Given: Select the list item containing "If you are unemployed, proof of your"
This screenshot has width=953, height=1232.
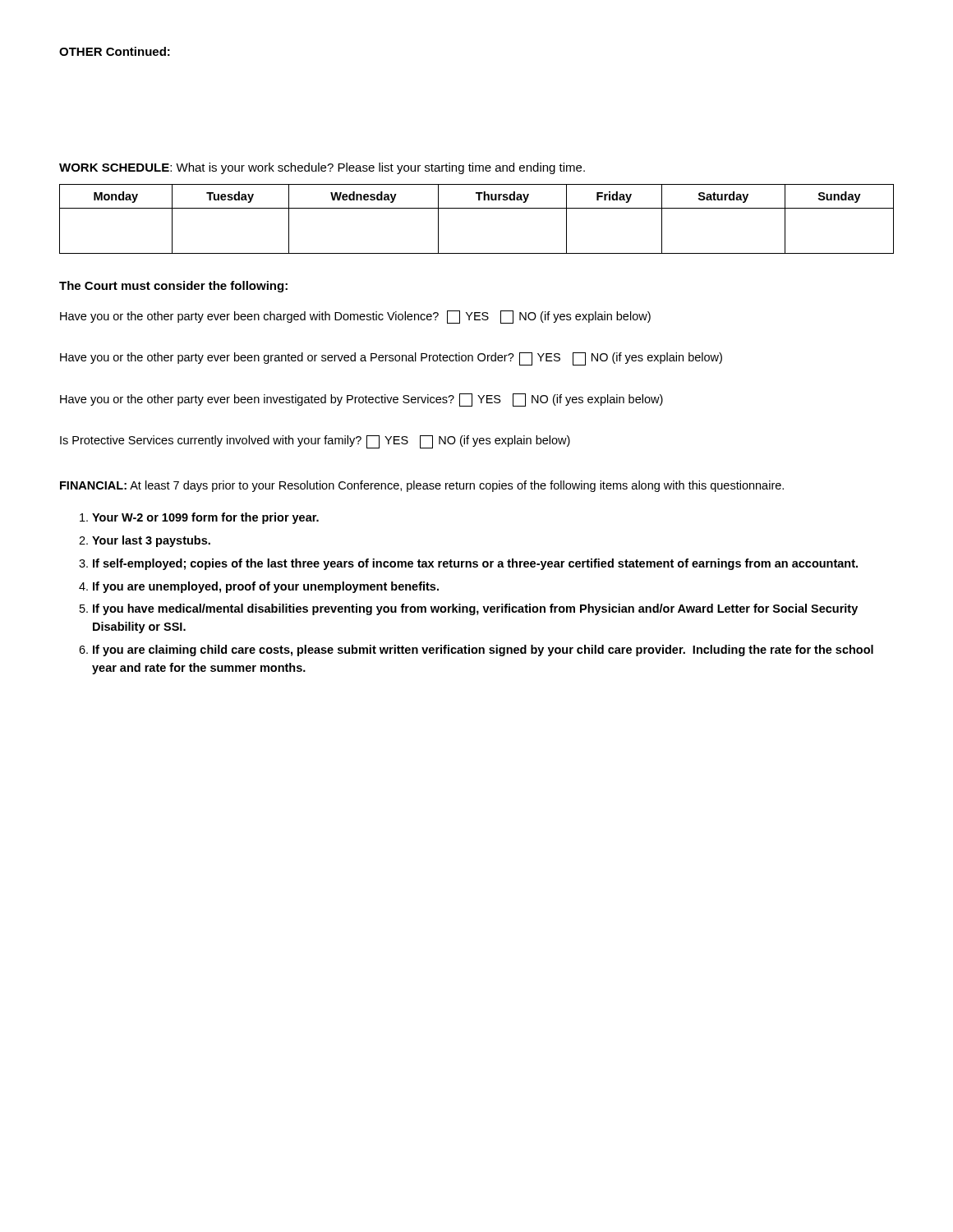Looking at the screenshot, I should pyautogui.click(x=266, y=587).
